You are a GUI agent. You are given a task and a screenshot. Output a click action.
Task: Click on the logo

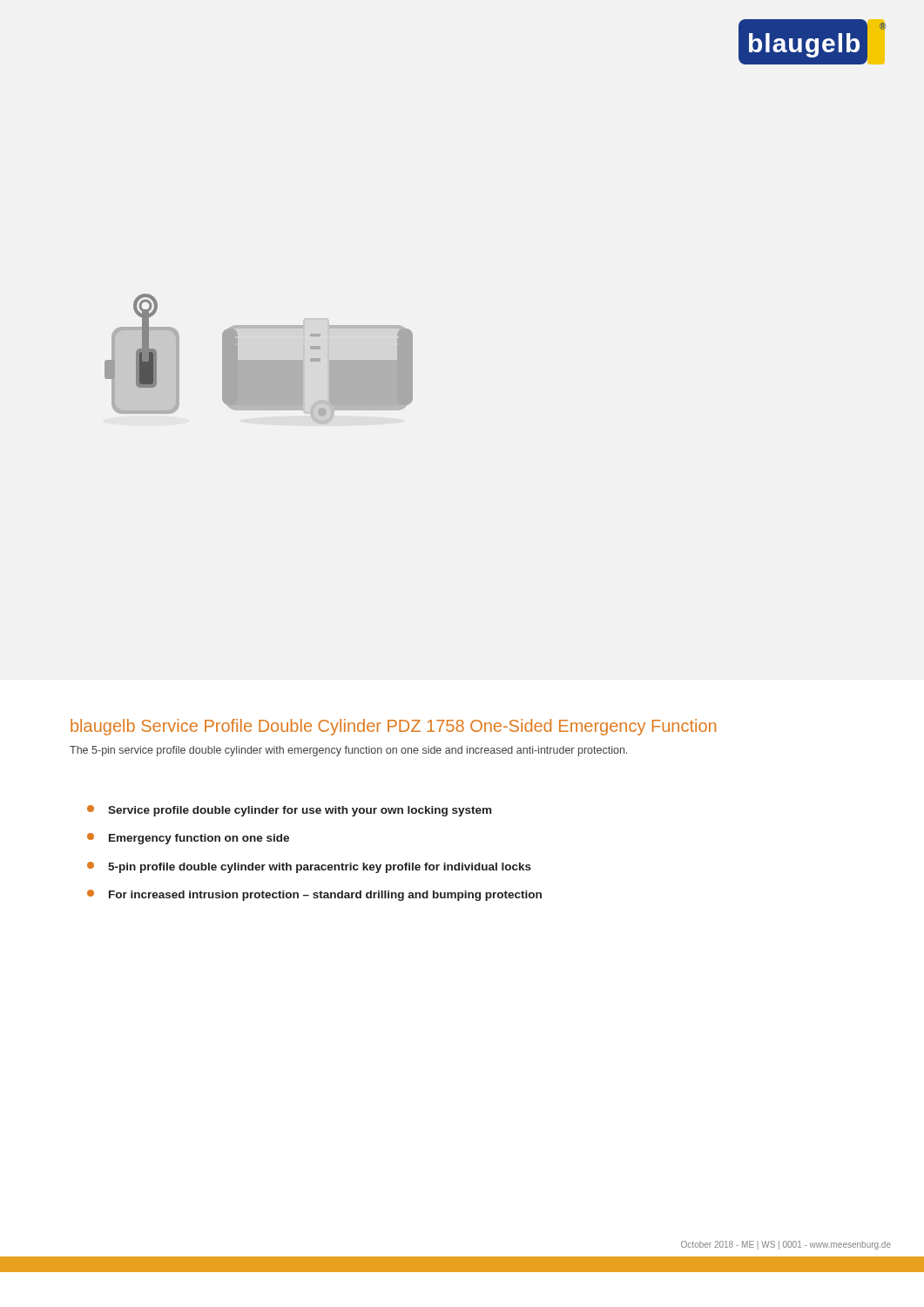tap(815, 46)
